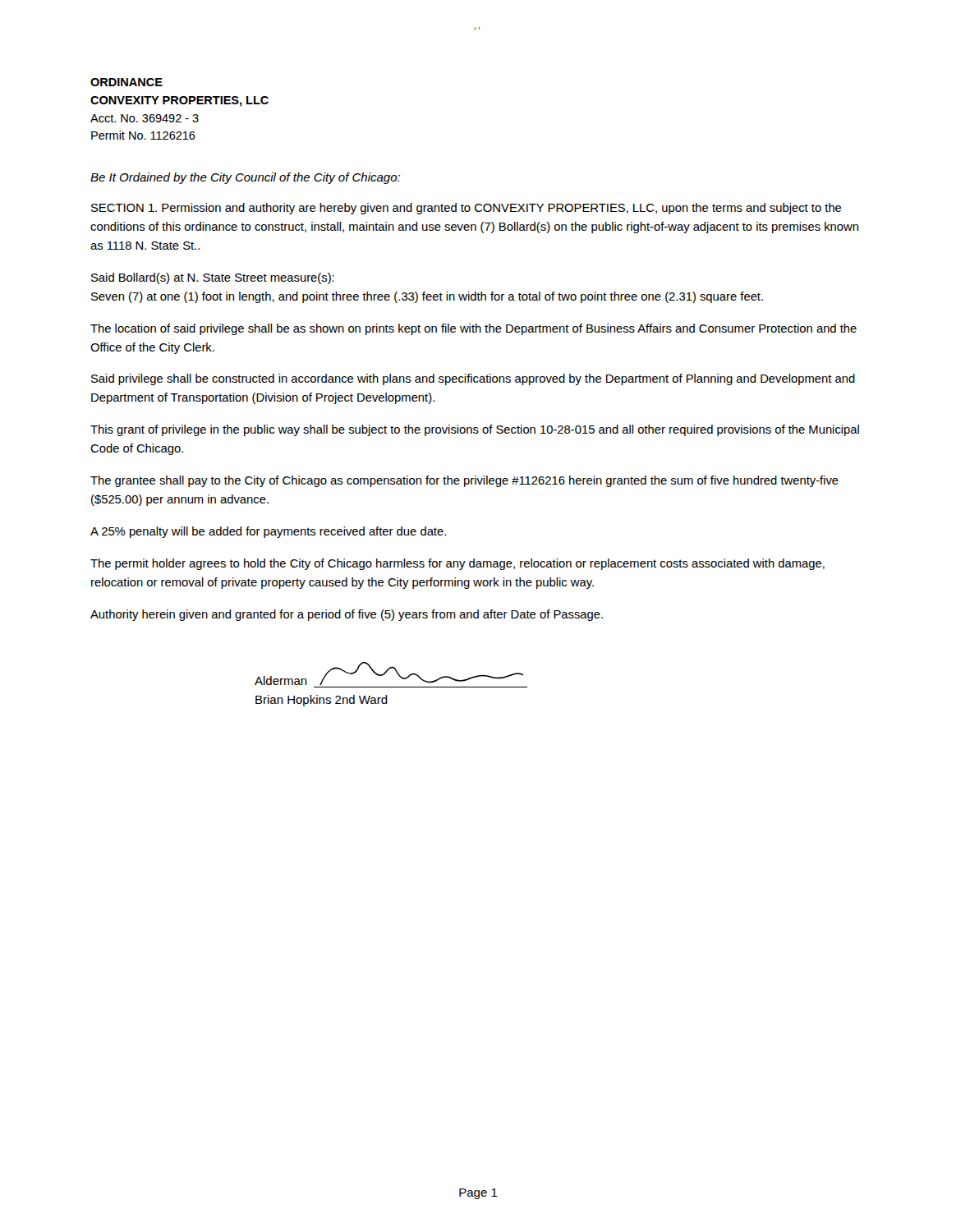956x1232 pixels.
Task: Where is the passage that starts "This grant of privilege in"?
Action: coord(475,439)
